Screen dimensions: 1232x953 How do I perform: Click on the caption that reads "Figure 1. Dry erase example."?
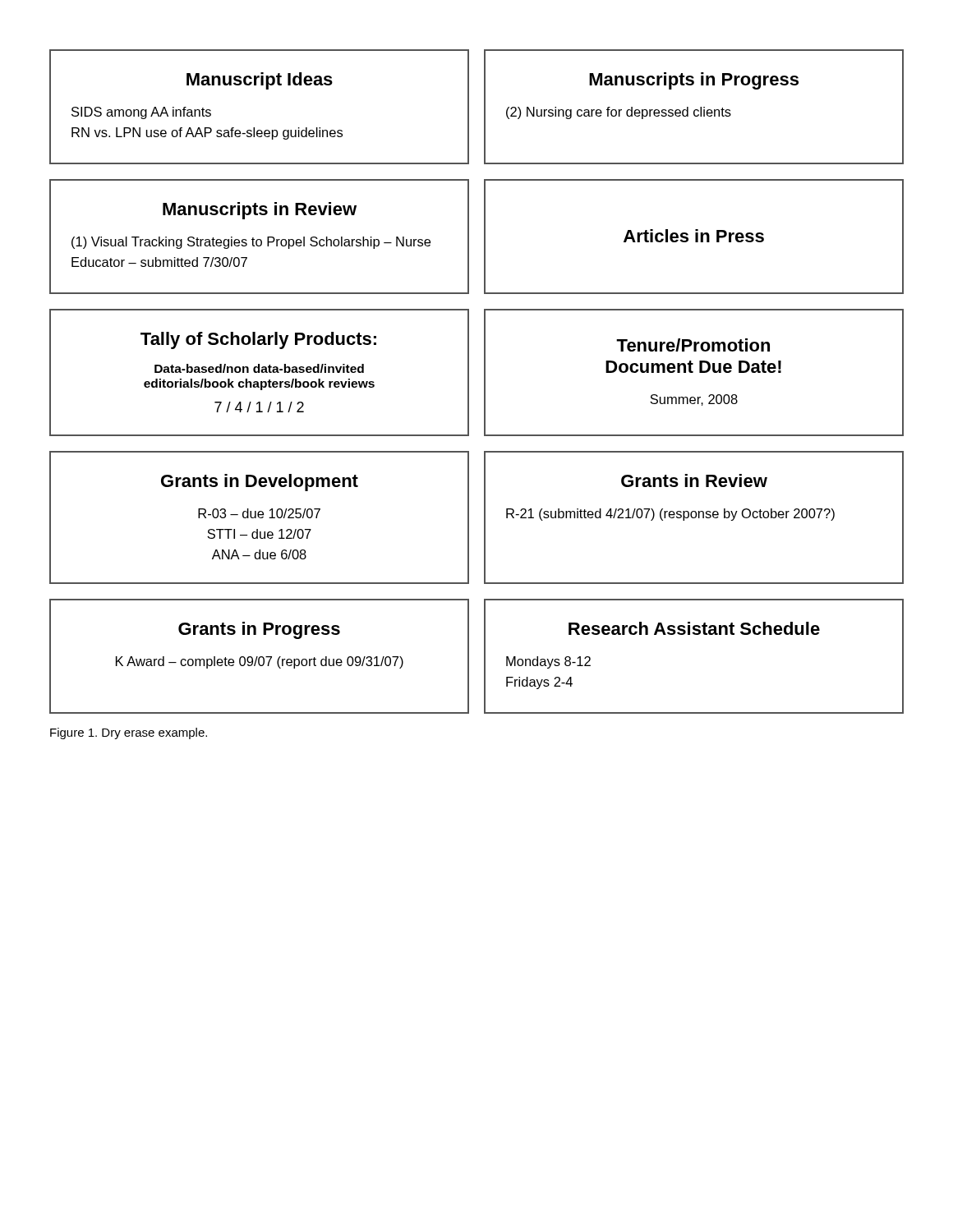tap(129, 732)
